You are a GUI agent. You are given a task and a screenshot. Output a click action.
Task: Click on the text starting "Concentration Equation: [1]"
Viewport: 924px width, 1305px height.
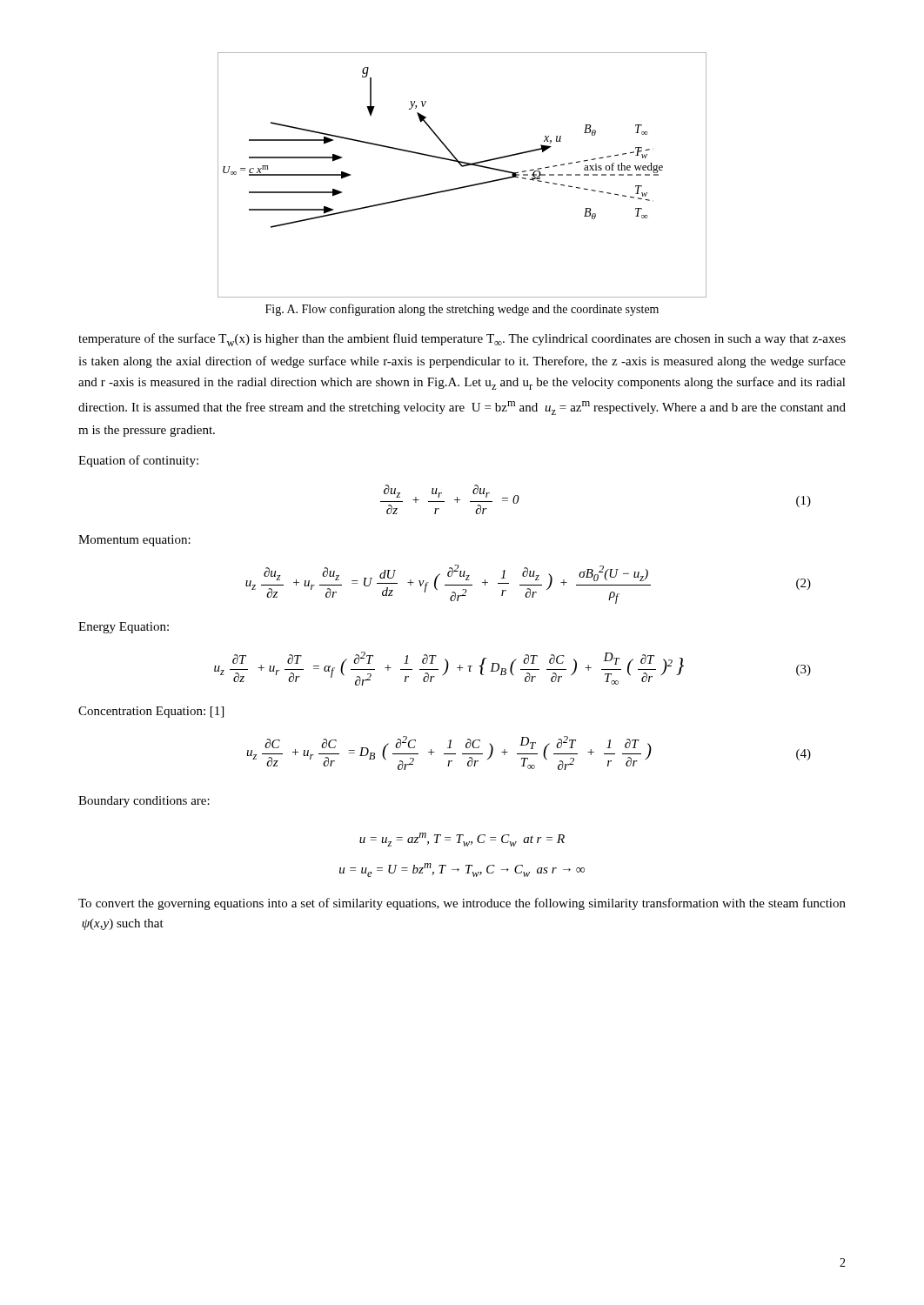click(151, 711)
